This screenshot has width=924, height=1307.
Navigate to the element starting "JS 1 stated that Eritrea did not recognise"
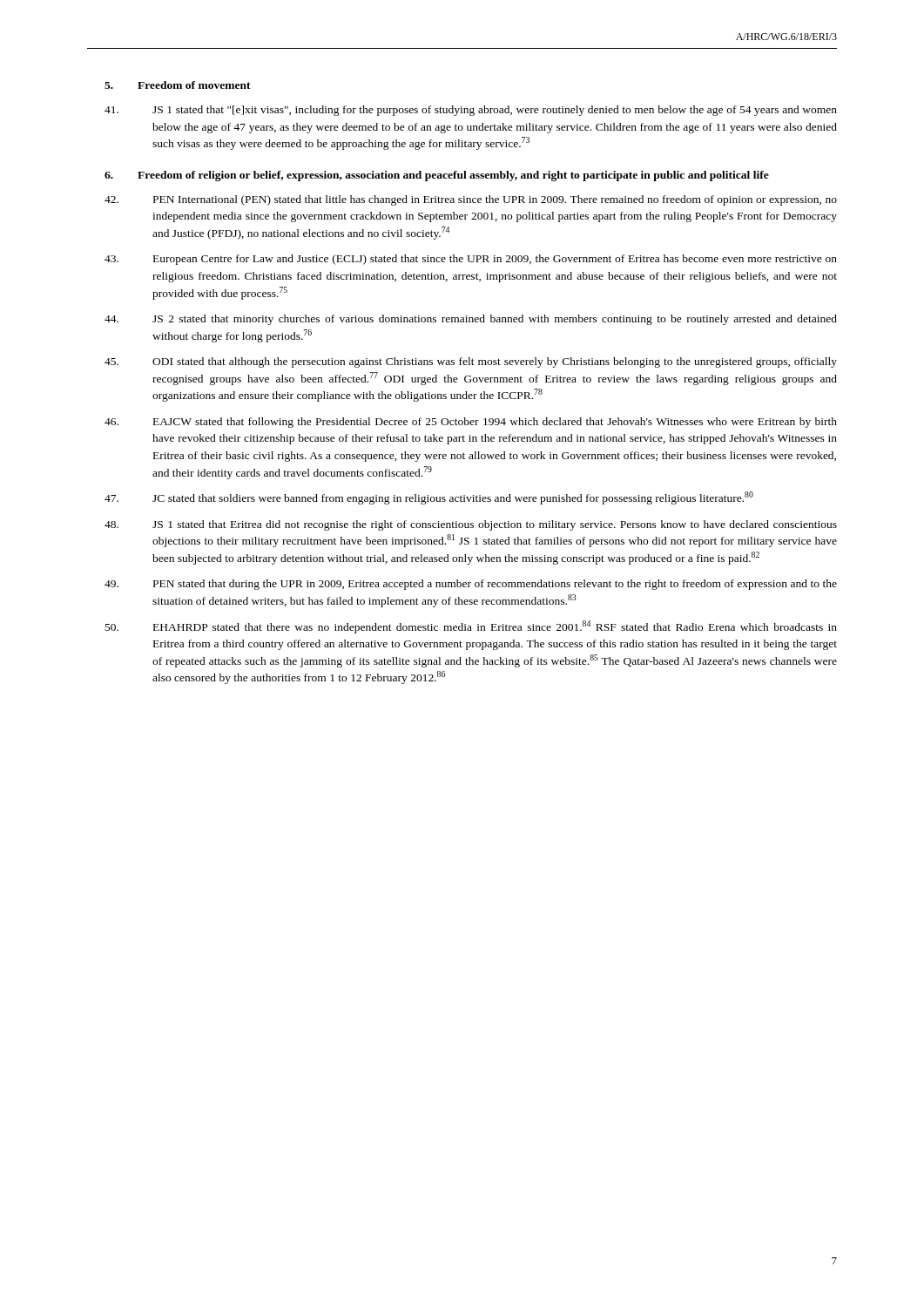click(x=471, y=541)
